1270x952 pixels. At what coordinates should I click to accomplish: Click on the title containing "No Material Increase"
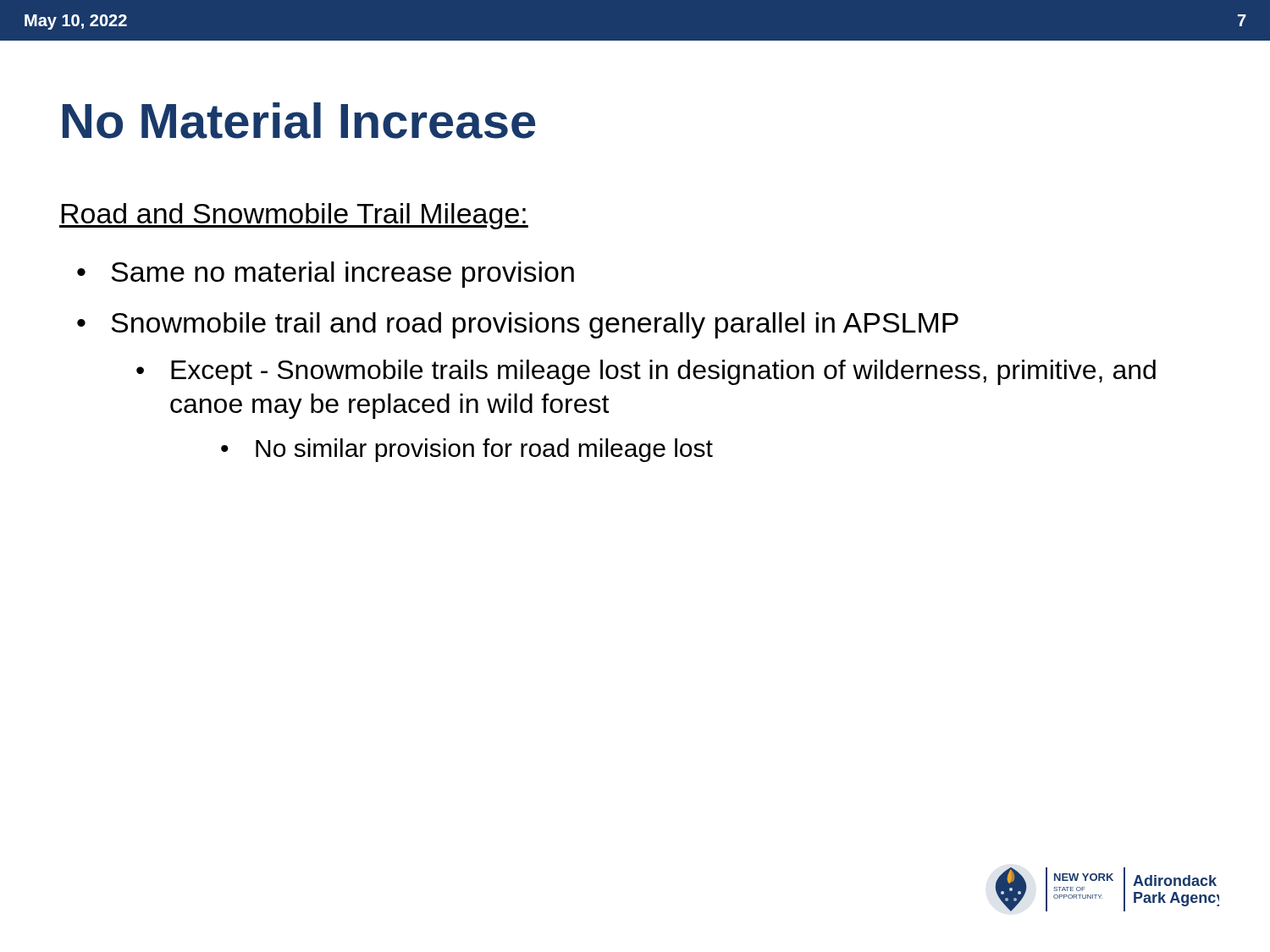(x=298, y=121)
